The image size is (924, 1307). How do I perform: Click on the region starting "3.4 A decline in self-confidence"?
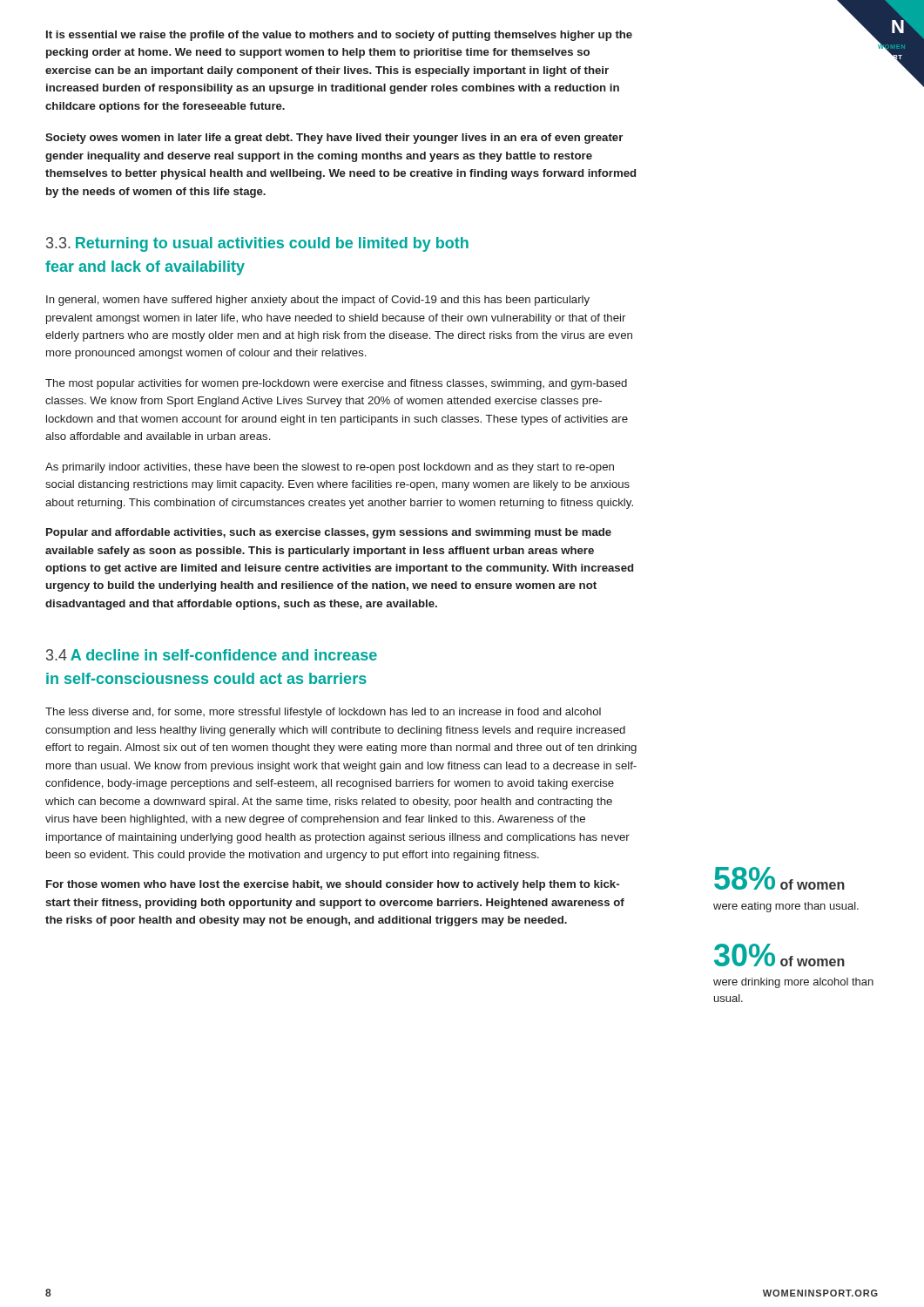341,669
